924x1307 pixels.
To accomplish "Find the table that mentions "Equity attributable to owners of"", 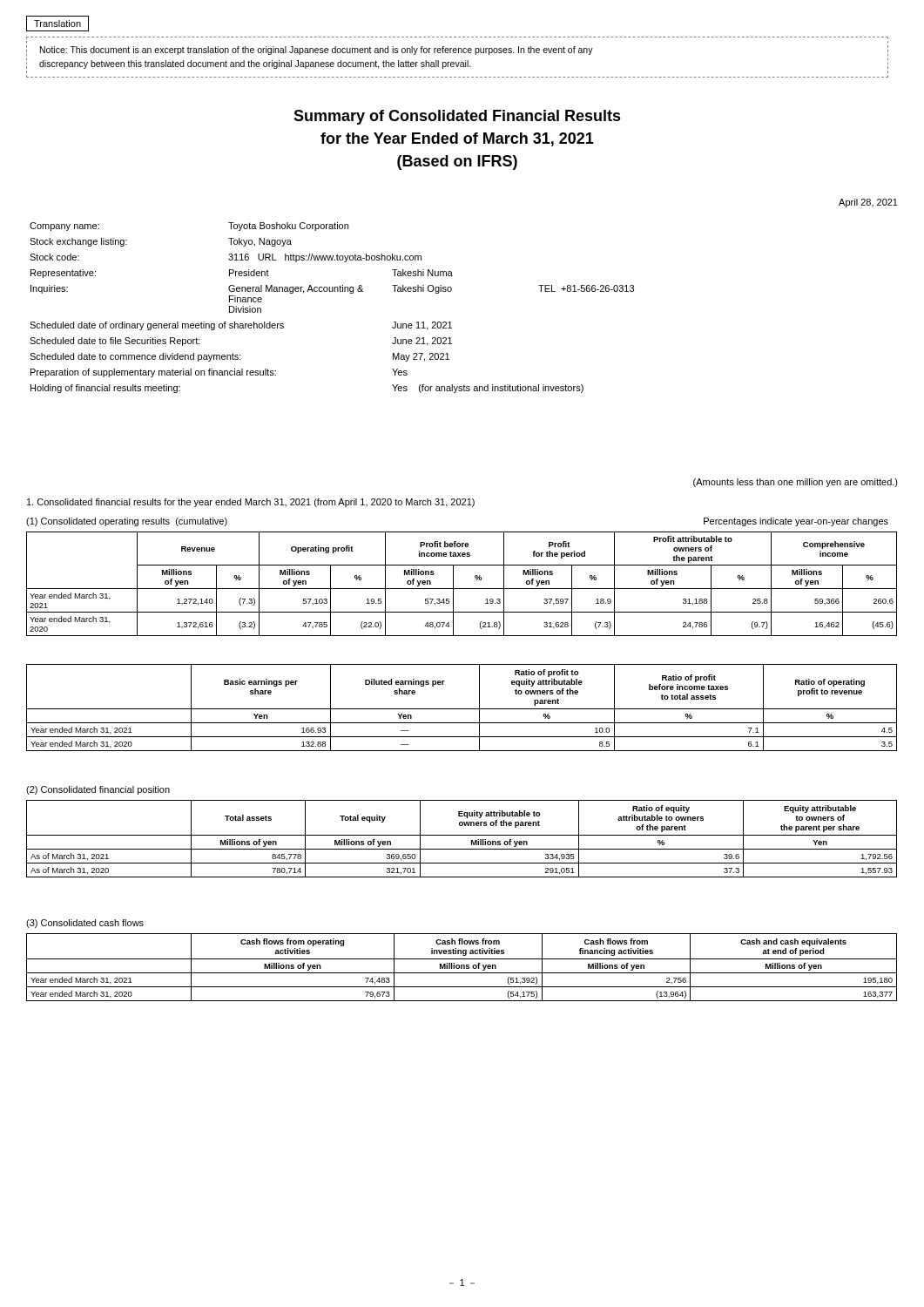I will click(462, 839).
